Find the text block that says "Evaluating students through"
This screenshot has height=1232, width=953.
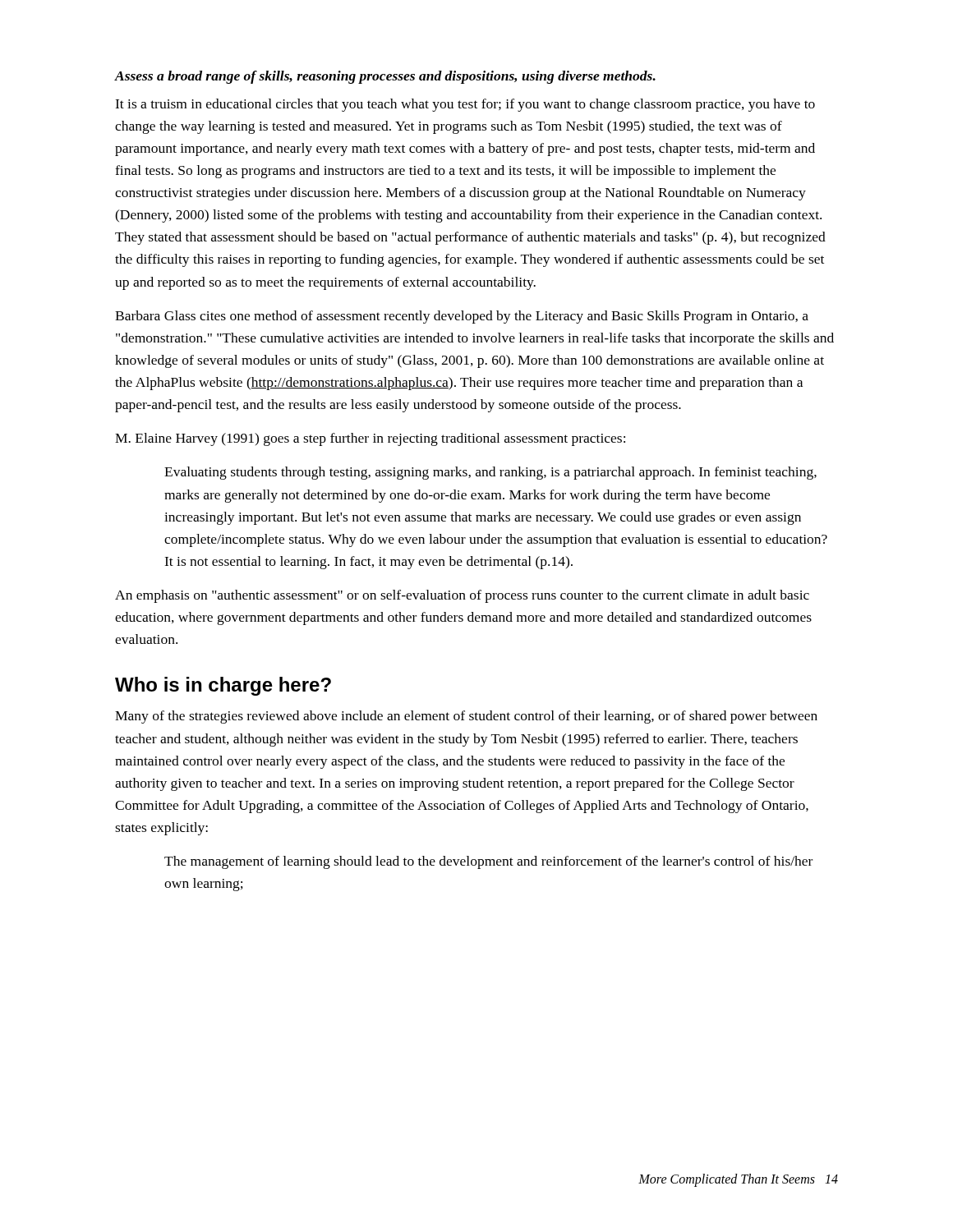click(496, 516)
